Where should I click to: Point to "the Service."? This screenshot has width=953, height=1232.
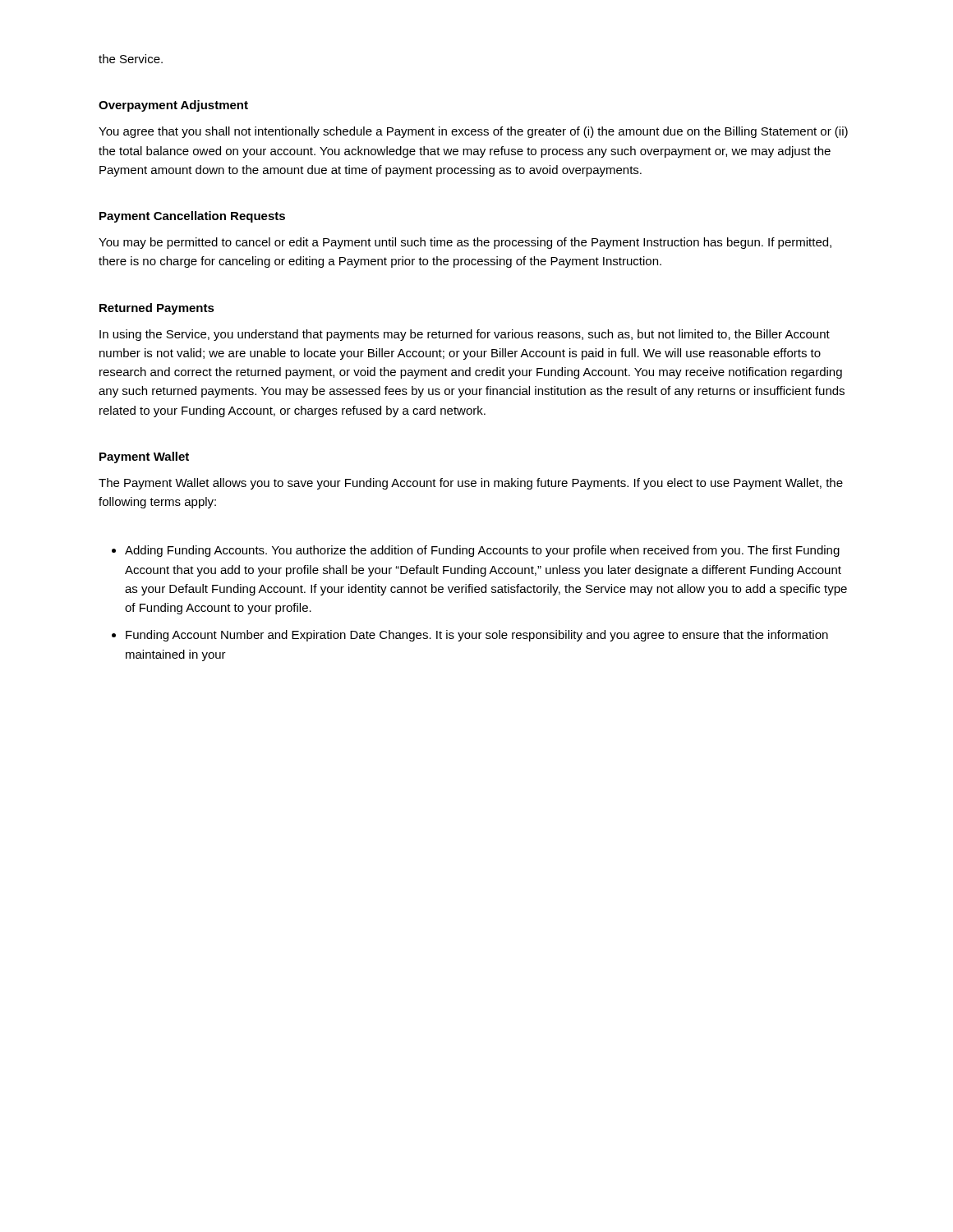tap(131, 59)
